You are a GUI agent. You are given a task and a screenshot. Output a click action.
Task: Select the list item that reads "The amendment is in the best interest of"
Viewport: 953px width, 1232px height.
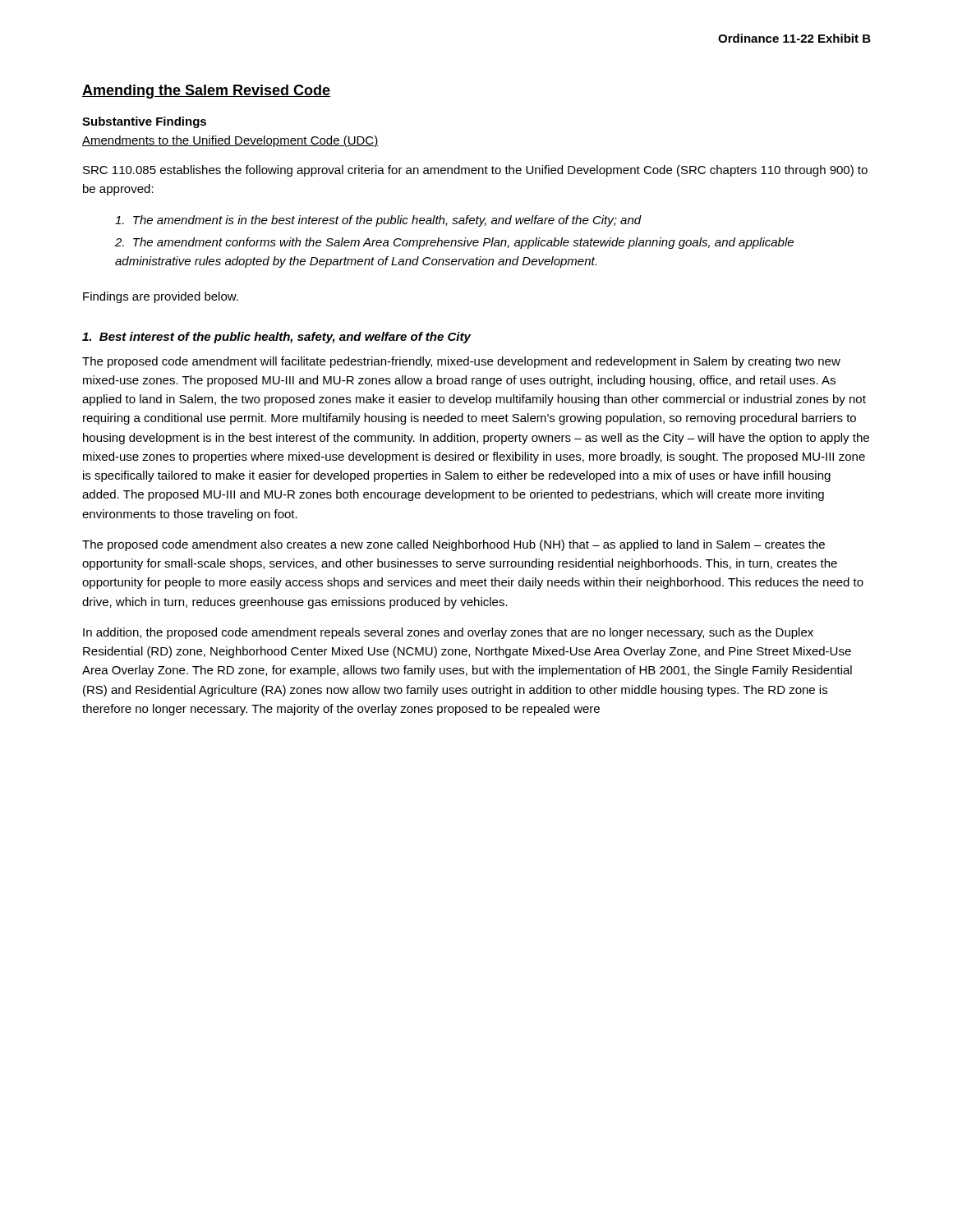[x=378, y=219]
